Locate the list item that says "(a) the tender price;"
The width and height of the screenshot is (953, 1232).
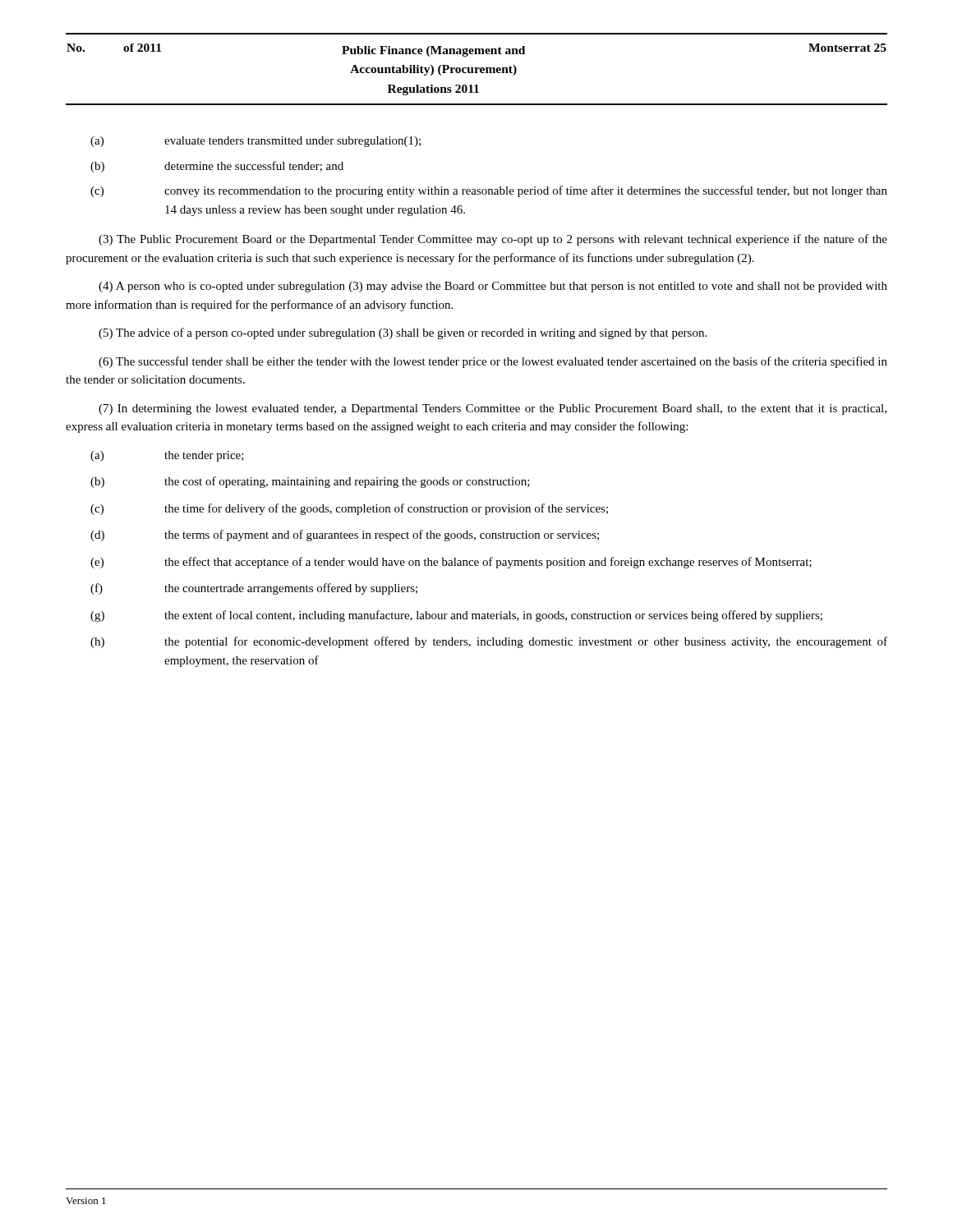167,456
